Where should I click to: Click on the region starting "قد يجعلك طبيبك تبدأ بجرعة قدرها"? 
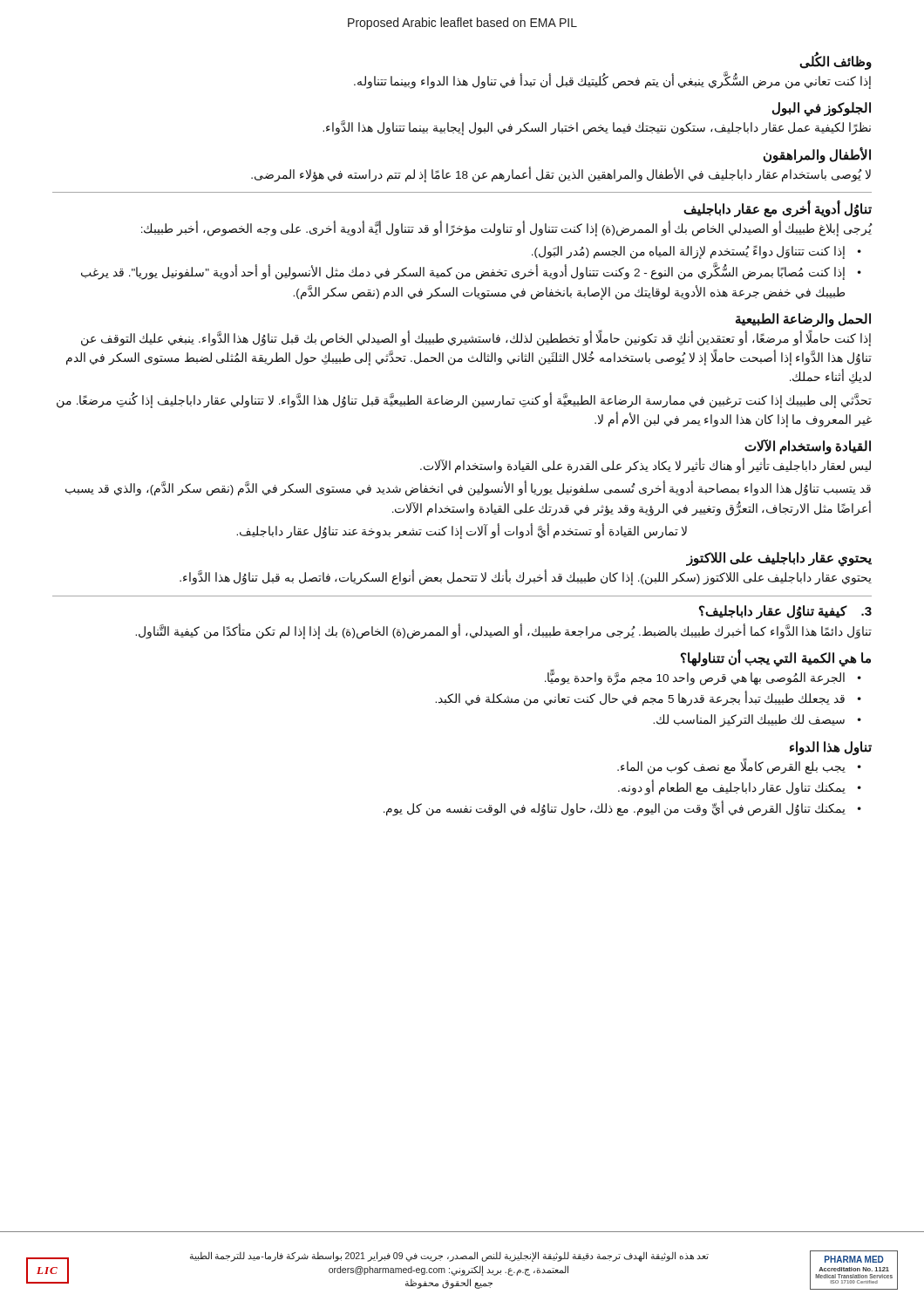(x=640, y=699)
